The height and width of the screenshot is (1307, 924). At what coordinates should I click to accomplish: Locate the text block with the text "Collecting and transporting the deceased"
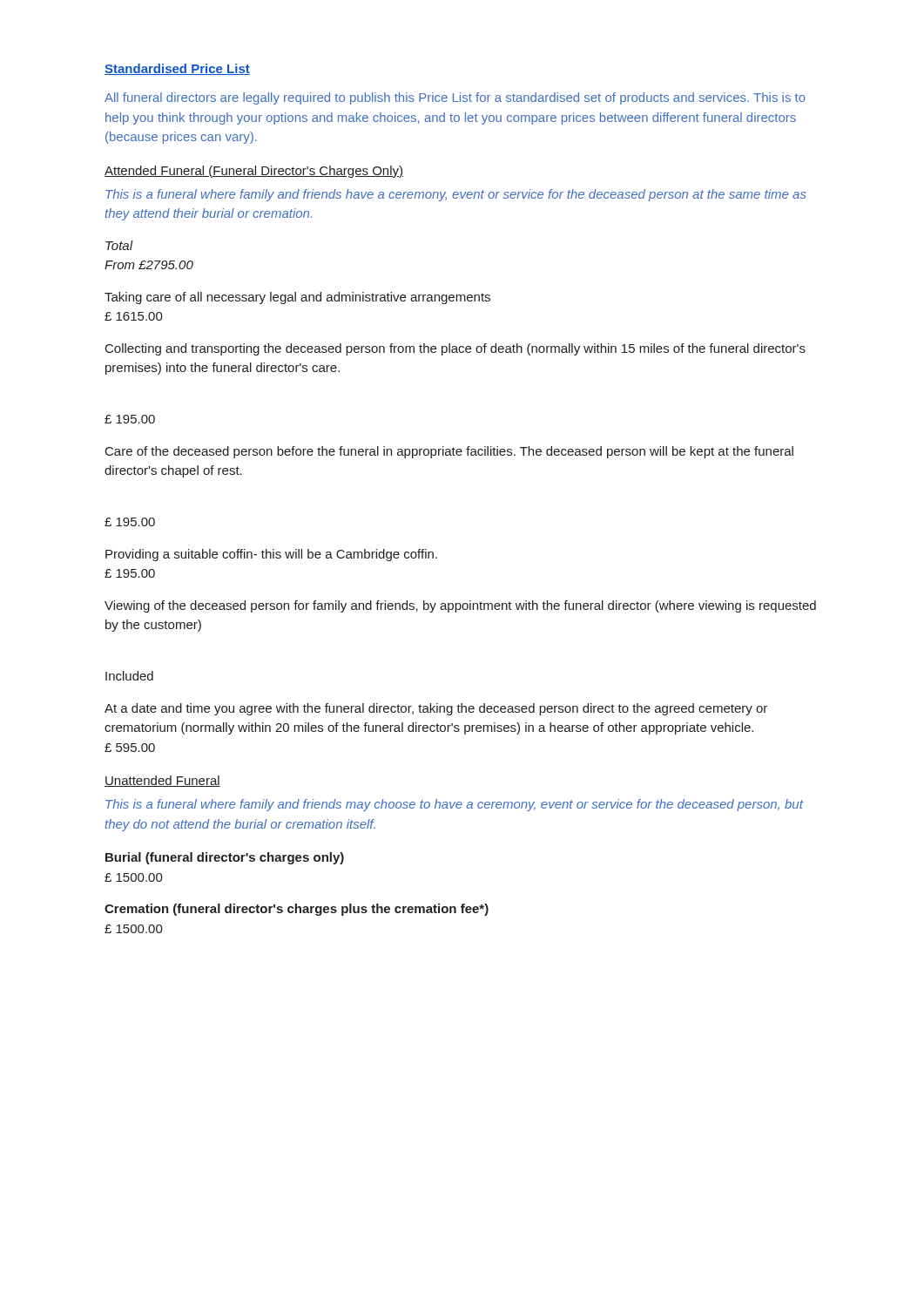click(455, 357)
